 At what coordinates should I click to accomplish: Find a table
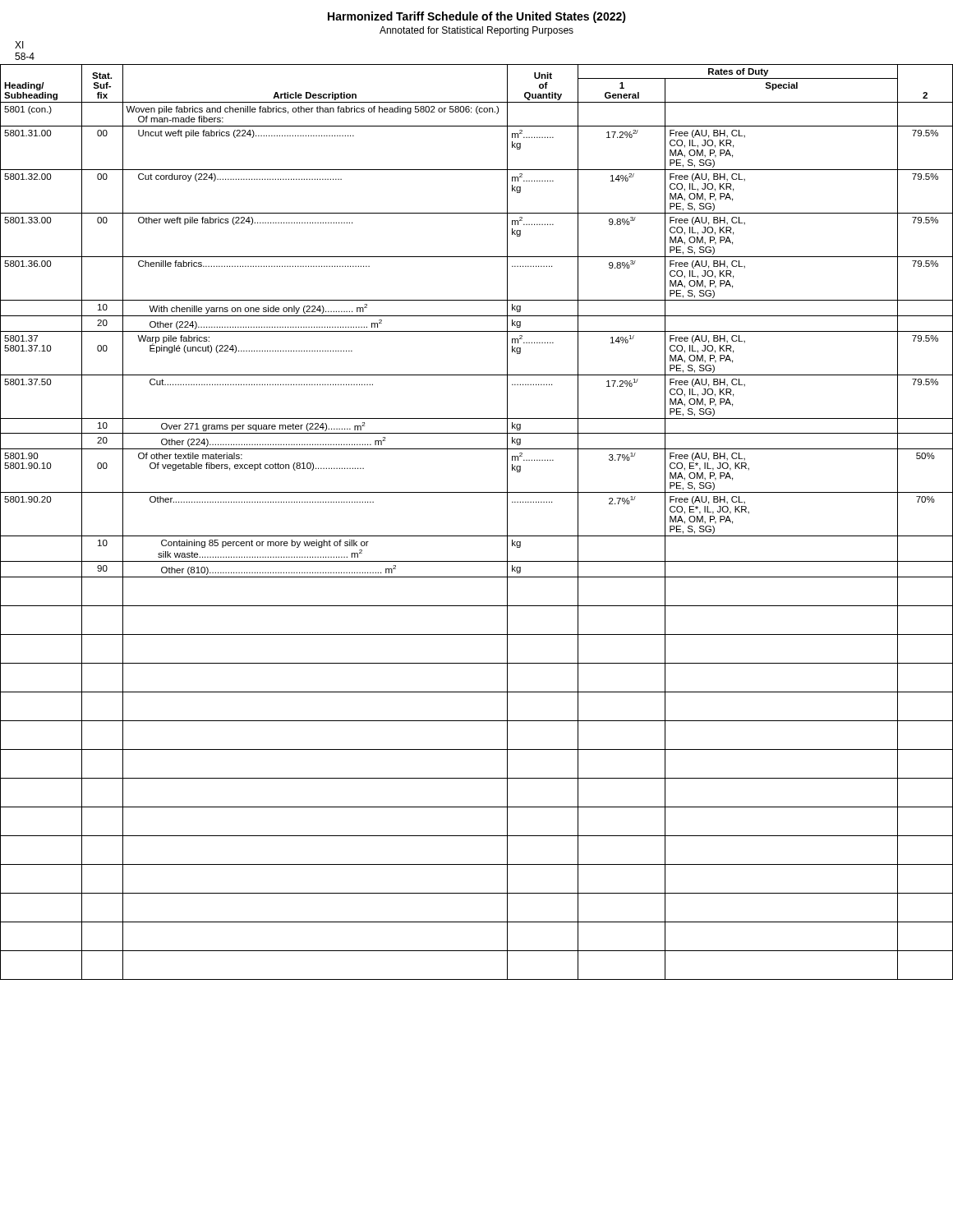(x=476, y=522)
